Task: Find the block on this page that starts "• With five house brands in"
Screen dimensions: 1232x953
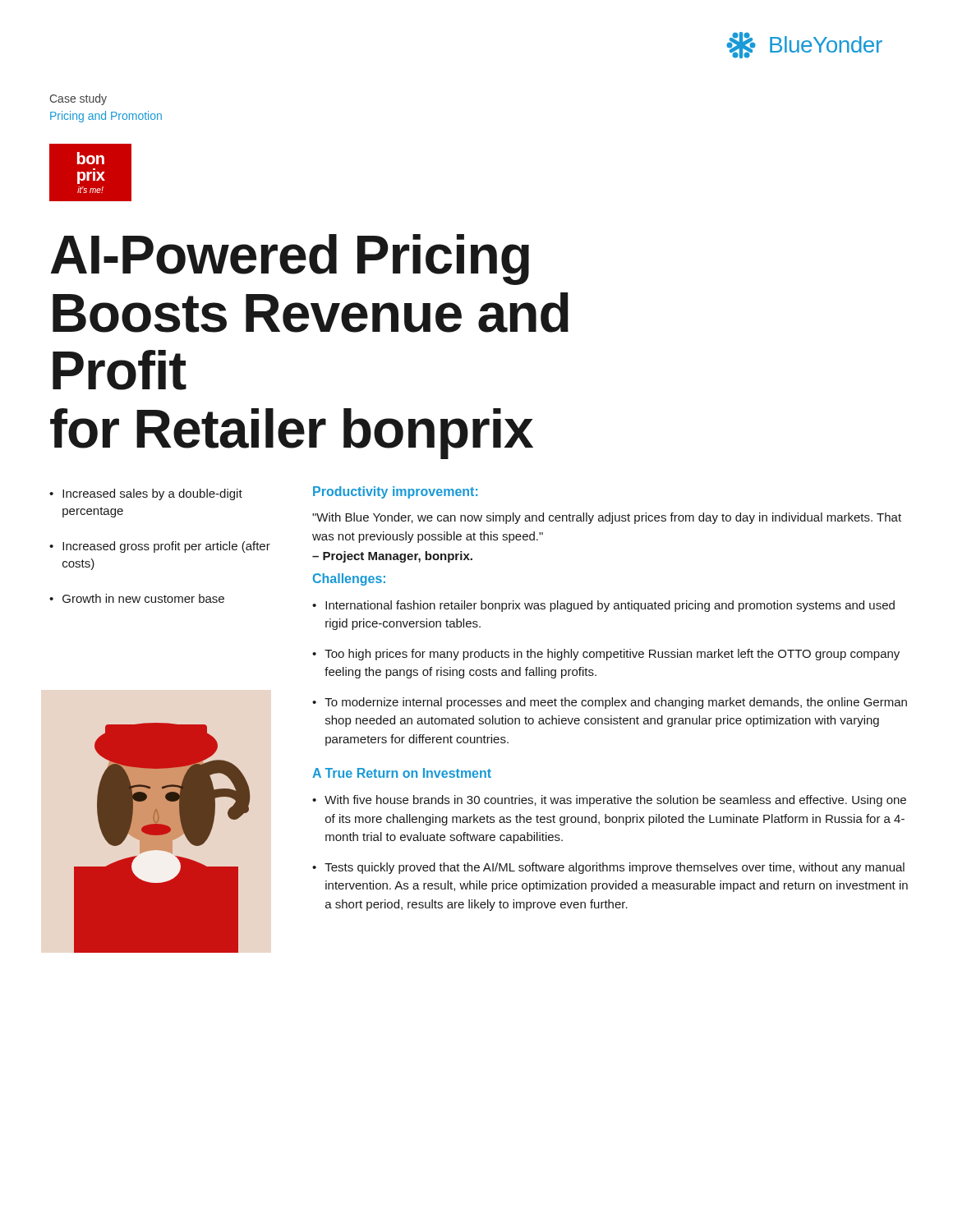Action: [x=612, y=819]
